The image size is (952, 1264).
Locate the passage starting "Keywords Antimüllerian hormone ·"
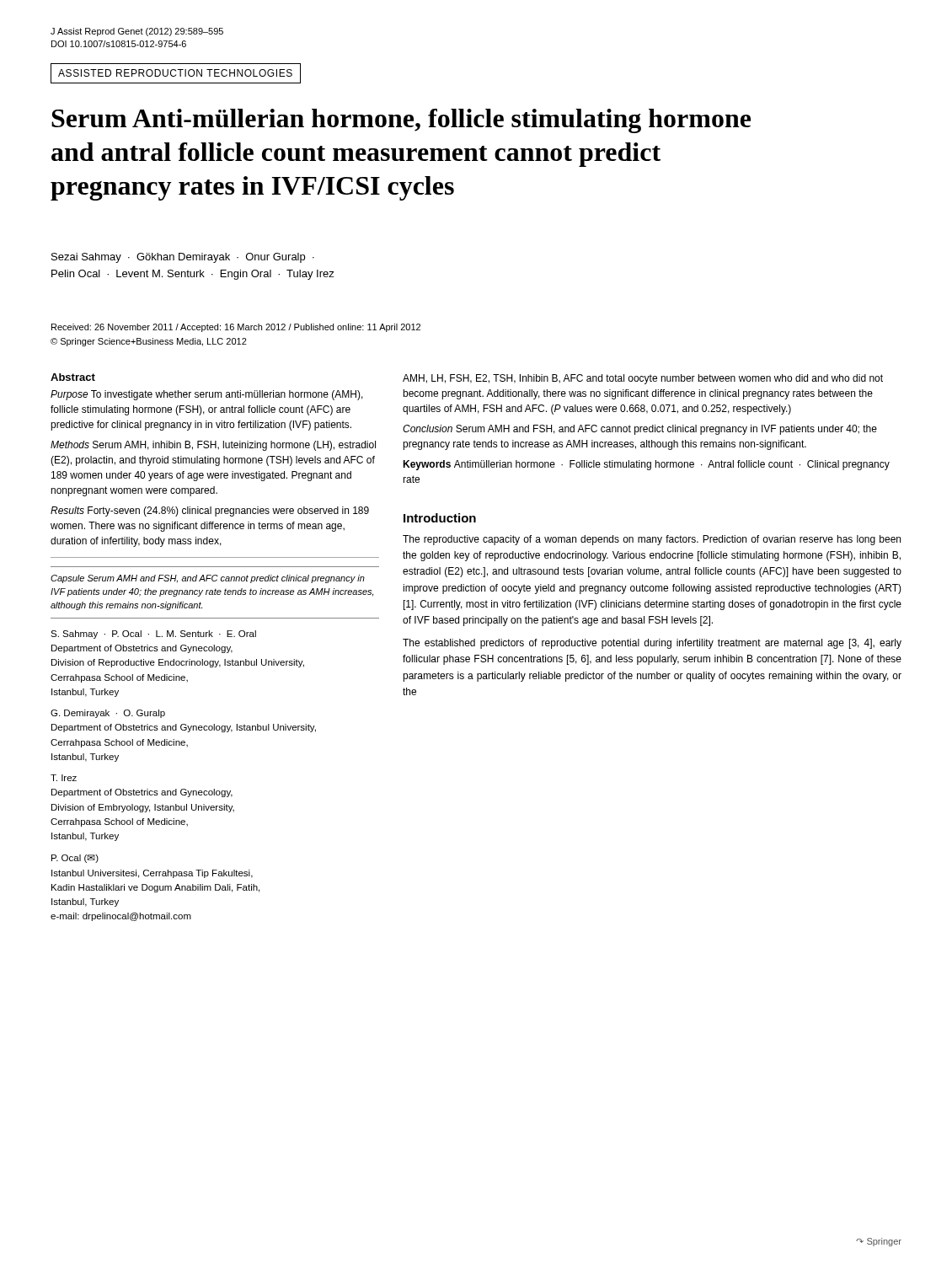(x=646, y=471)
